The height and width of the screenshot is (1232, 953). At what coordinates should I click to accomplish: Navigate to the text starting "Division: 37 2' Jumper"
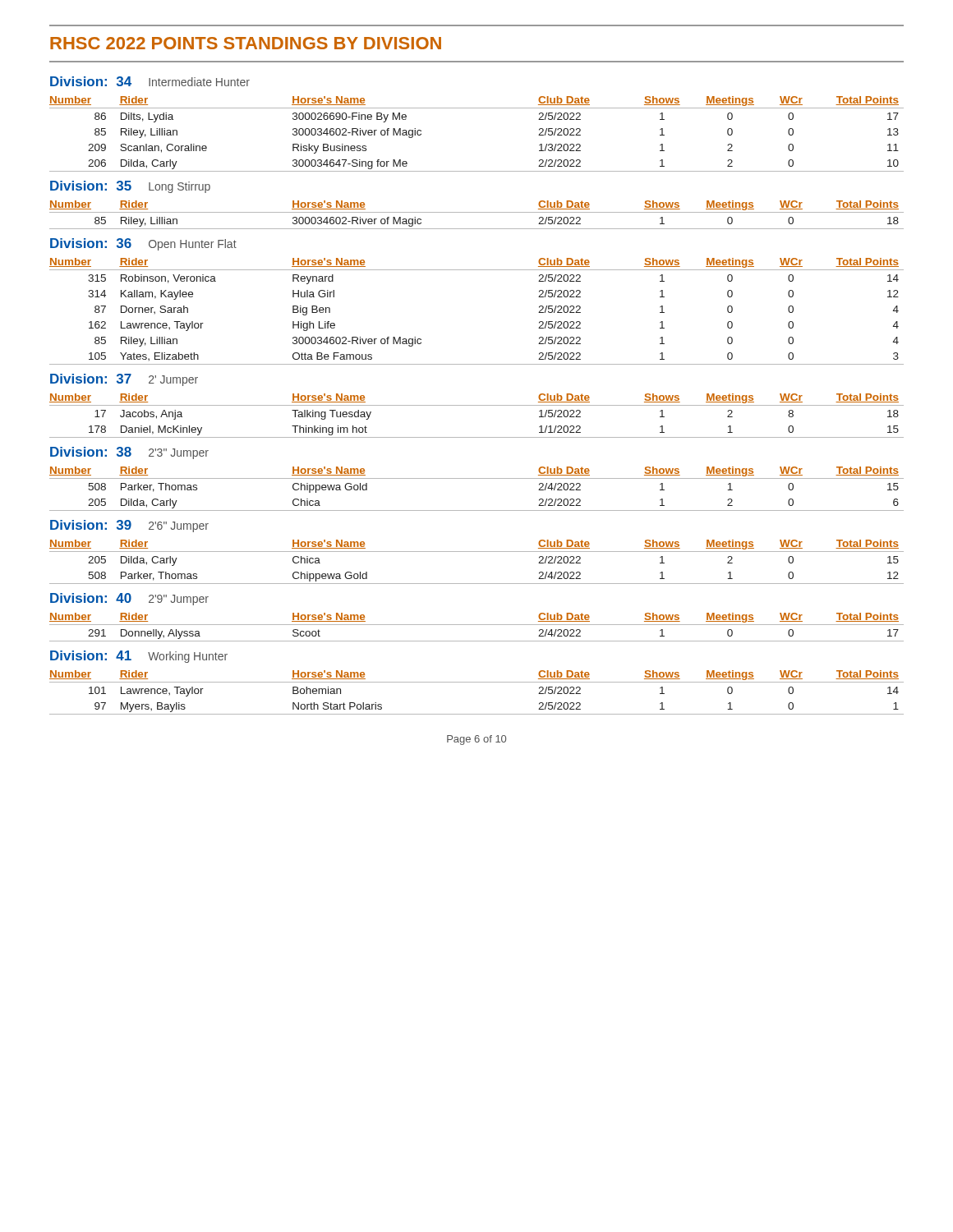pyautogui.click(x=124, y=379)
